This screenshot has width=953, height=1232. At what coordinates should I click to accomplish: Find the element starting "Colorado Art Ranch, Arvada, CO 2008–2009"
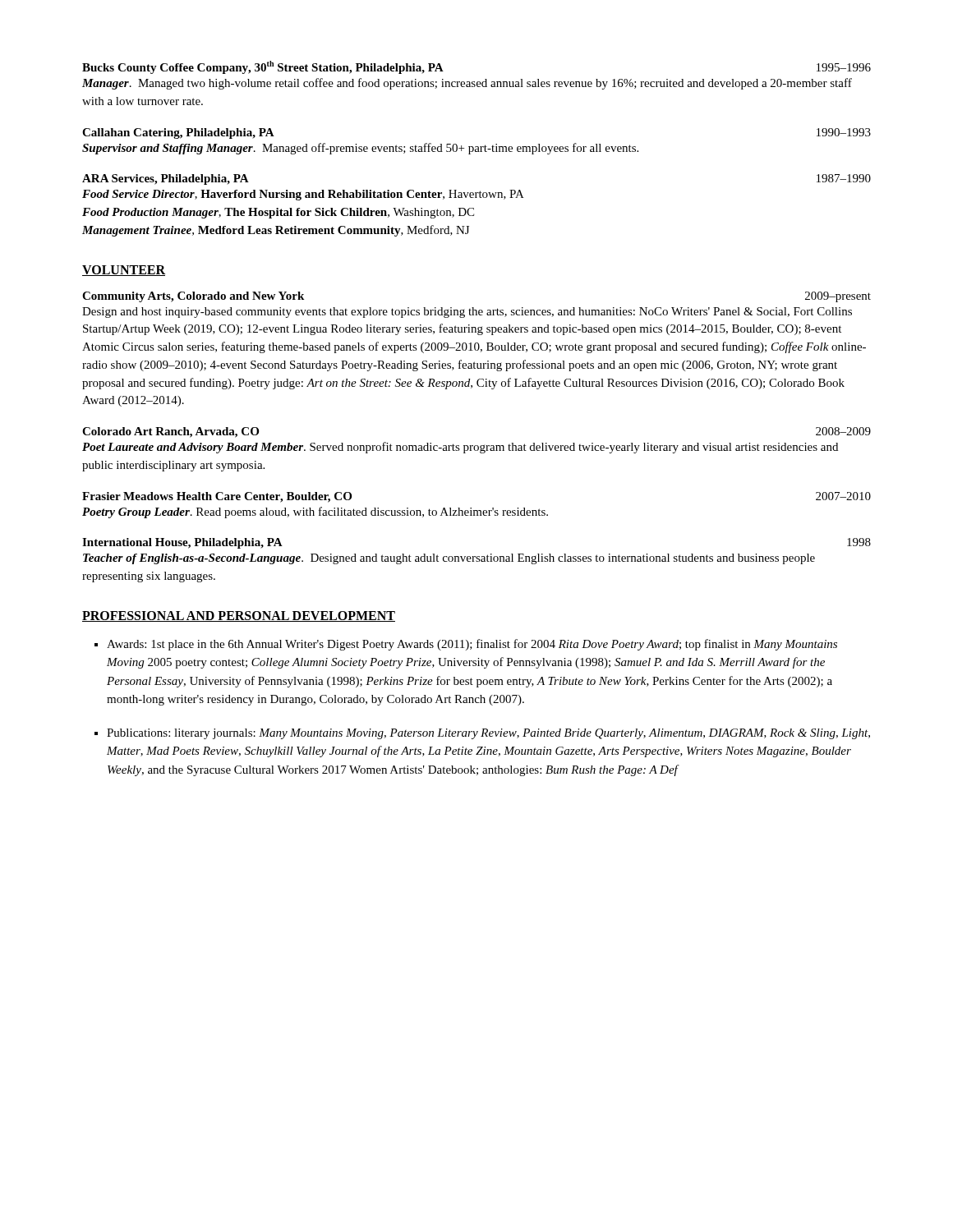[x=476, y=449]
